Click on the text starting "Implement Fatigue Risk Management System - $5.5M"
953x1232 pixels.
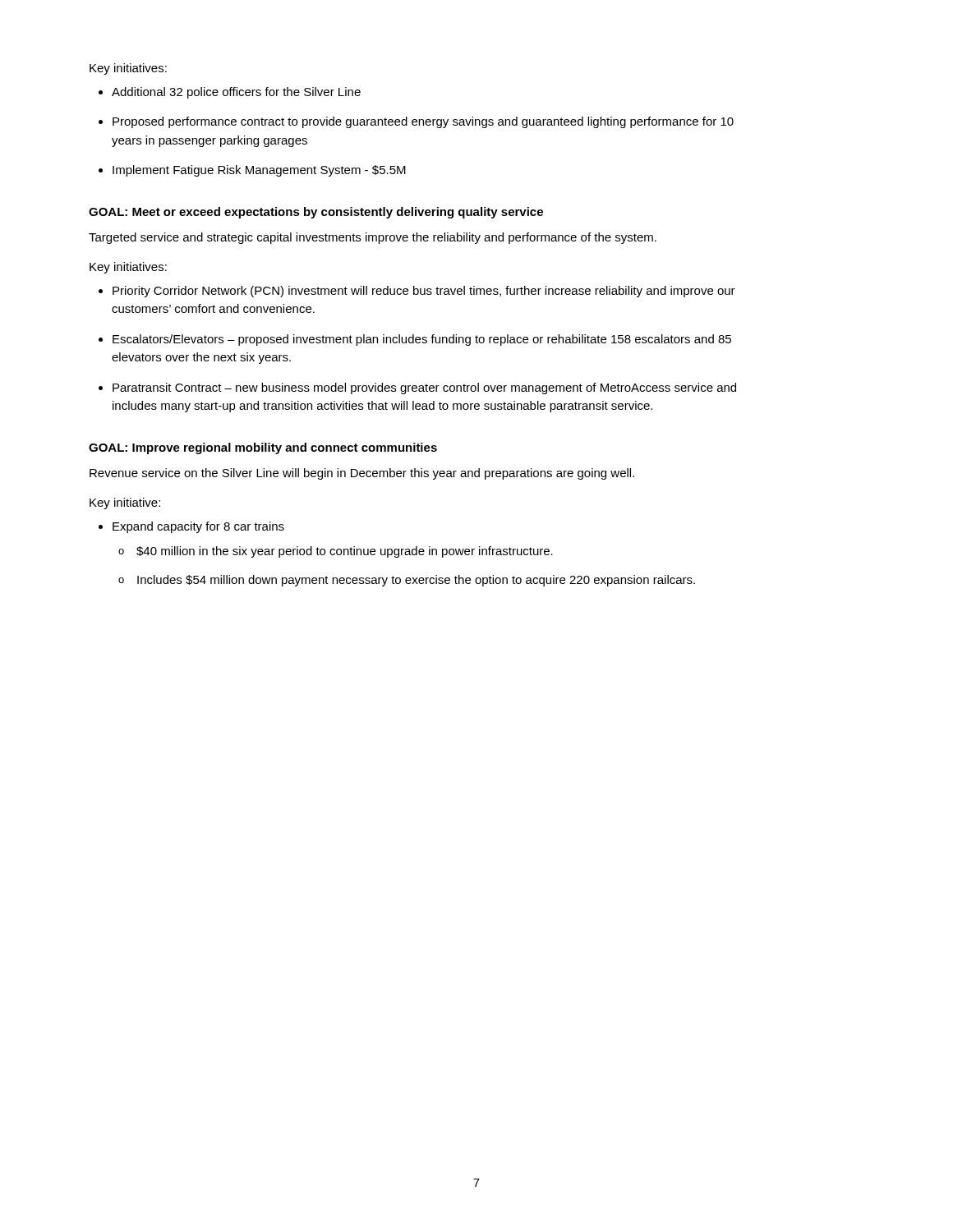(259, 170)
